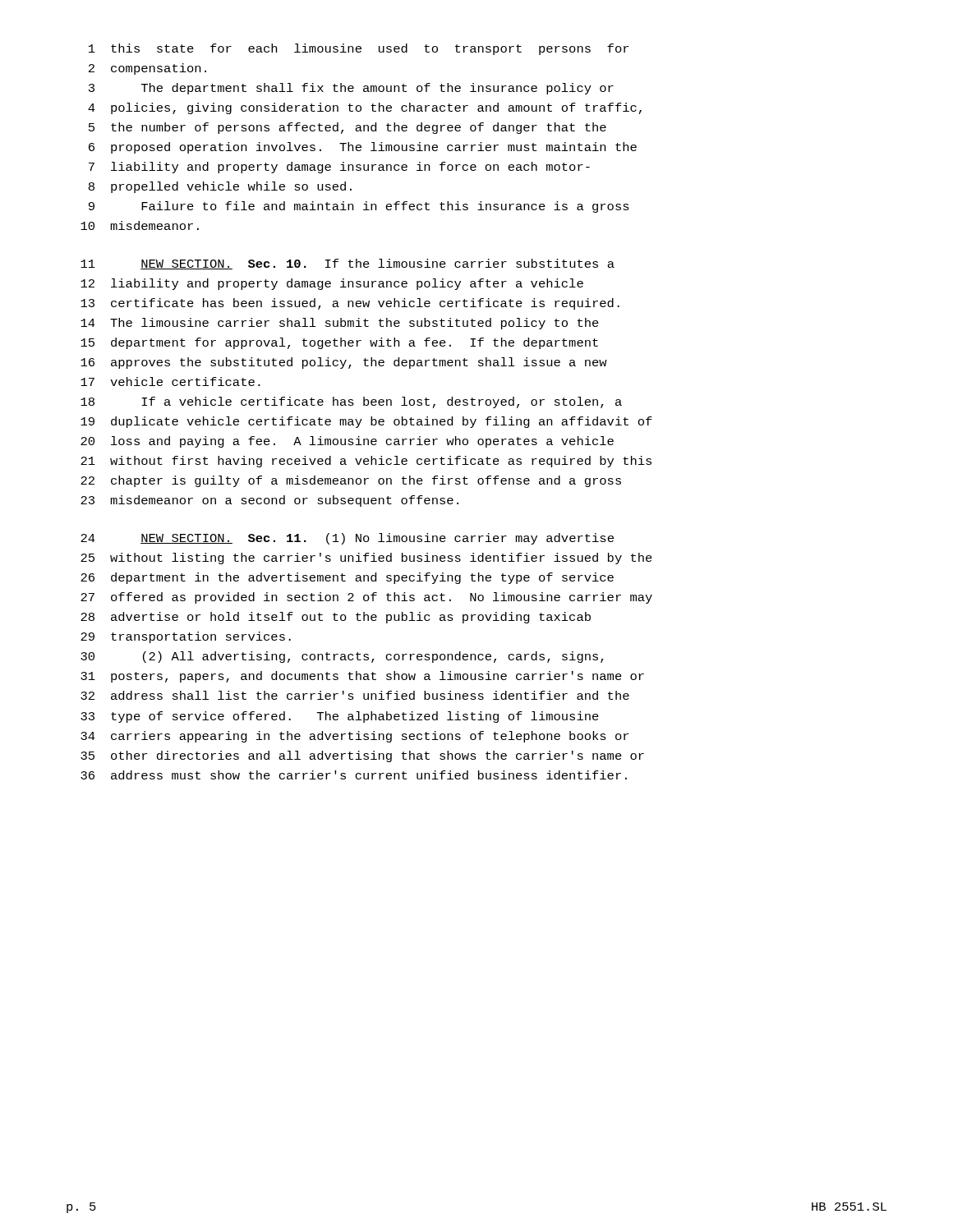Viewport: 953px width, 1232px height.
Task: Select the text block starting "3 The department shall fix the"
Action: [476, 138]
